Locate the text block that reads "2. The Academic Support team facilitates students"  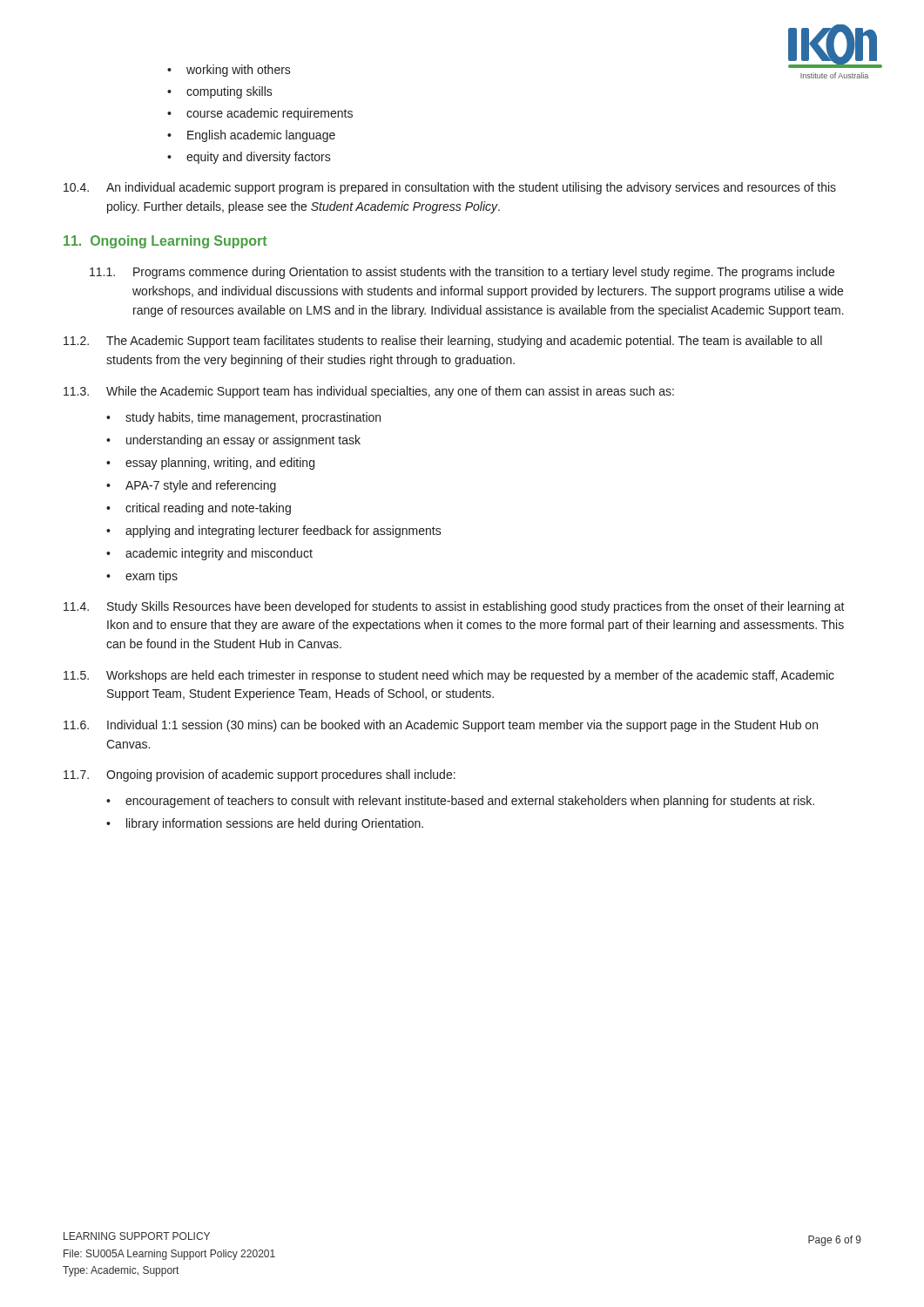[x=462, y=351]
